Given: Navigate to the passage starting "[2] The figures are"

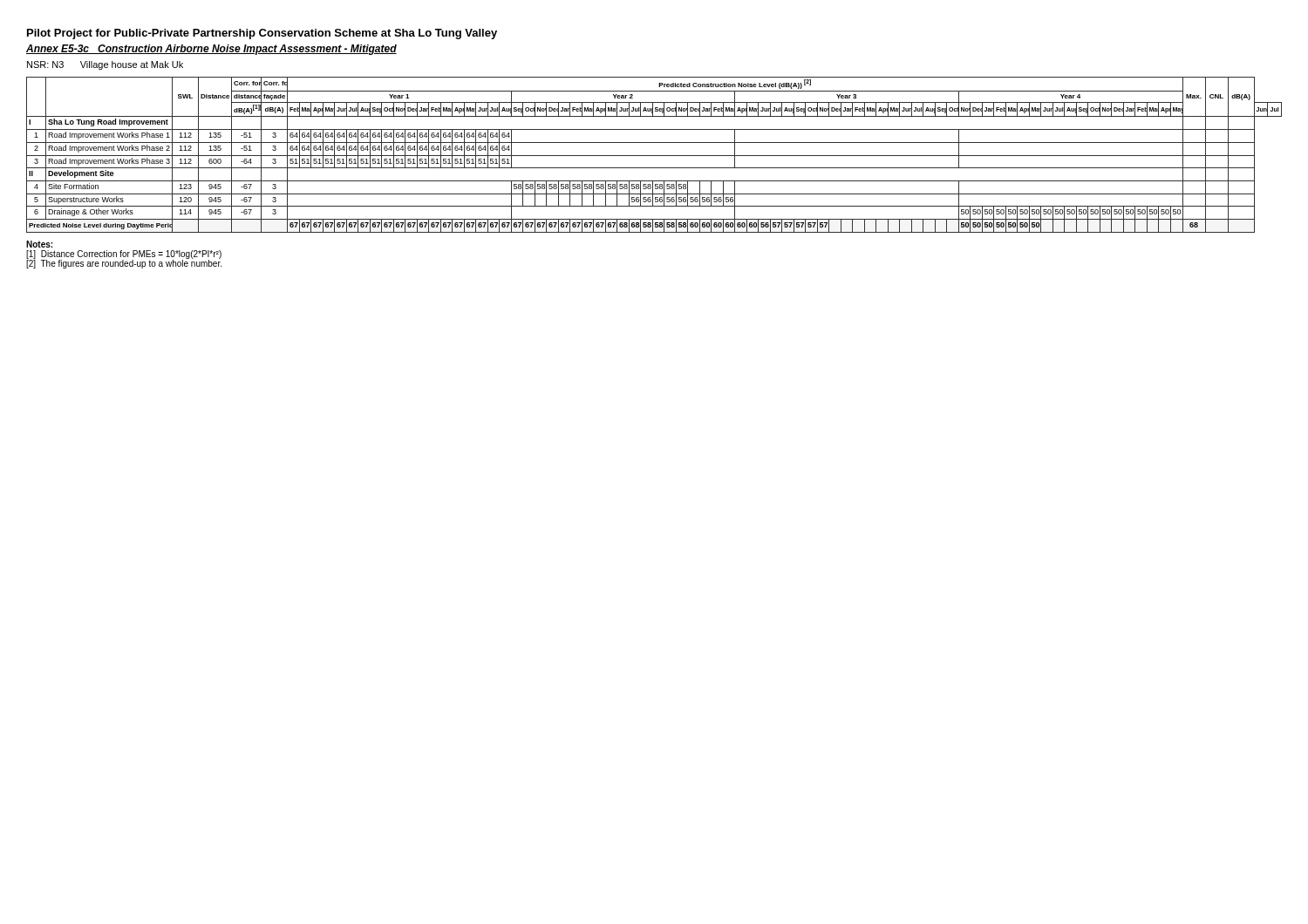Looking at the screenshot, I should (124, 263).
